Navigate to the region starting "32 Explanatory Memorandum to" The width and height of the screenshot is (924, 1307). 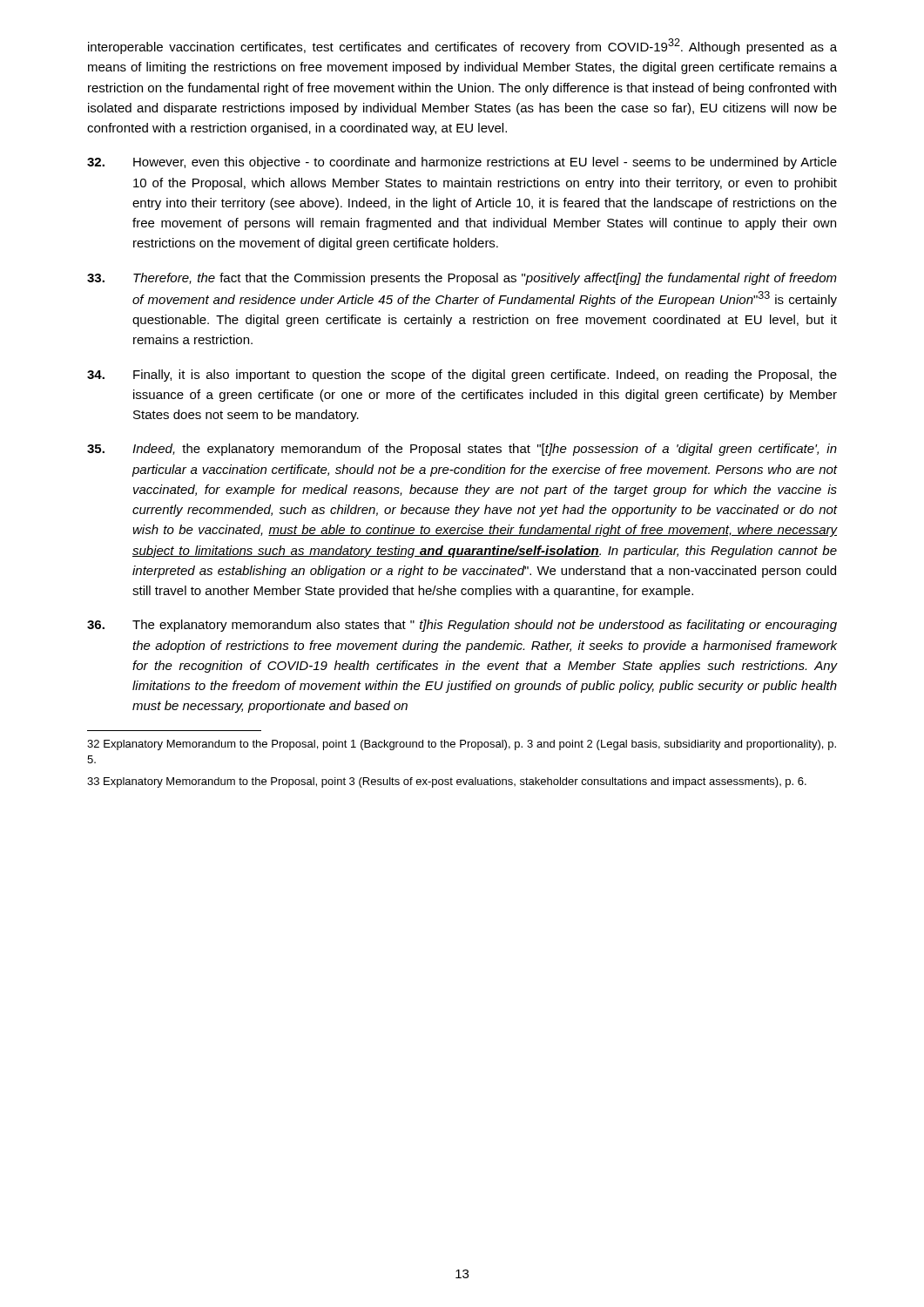click(x=462, y=752)
